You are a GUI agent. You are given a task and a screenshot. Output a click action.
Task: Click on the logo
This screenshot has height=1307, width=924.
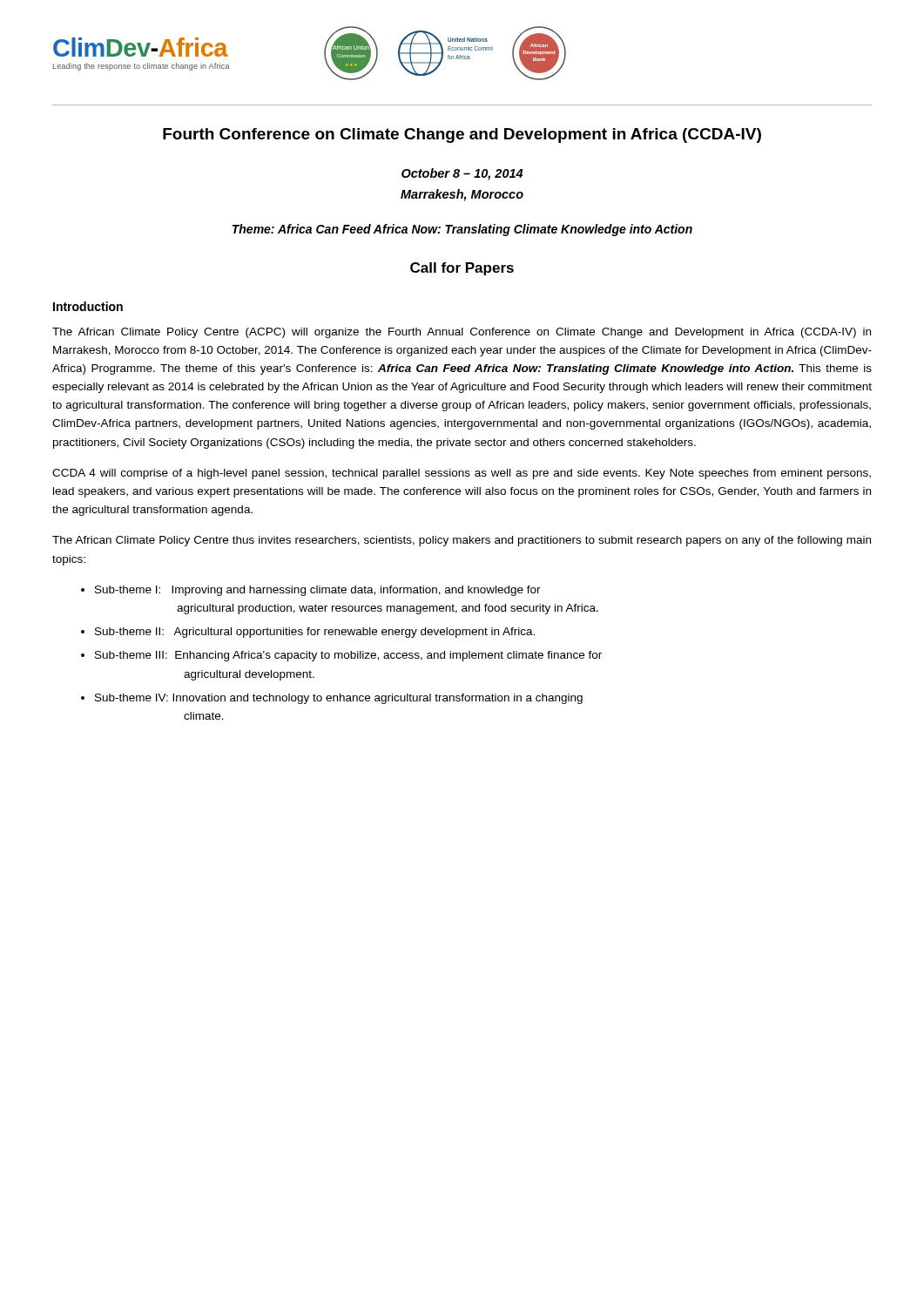(x=462, y=53)
